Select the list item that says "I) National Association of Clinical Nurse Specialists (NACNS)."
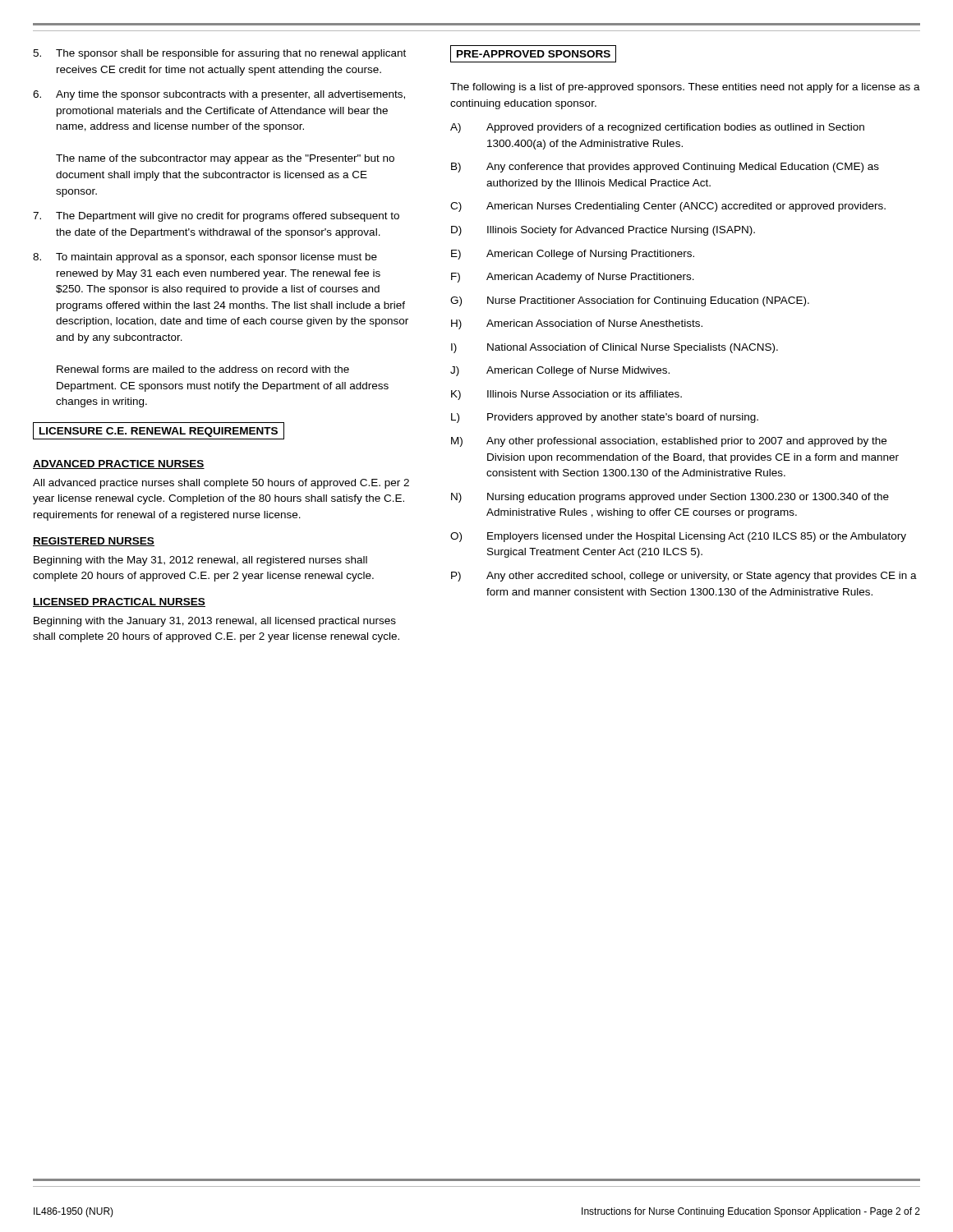This screenshot has height=1232, width=953. [685, 347]
